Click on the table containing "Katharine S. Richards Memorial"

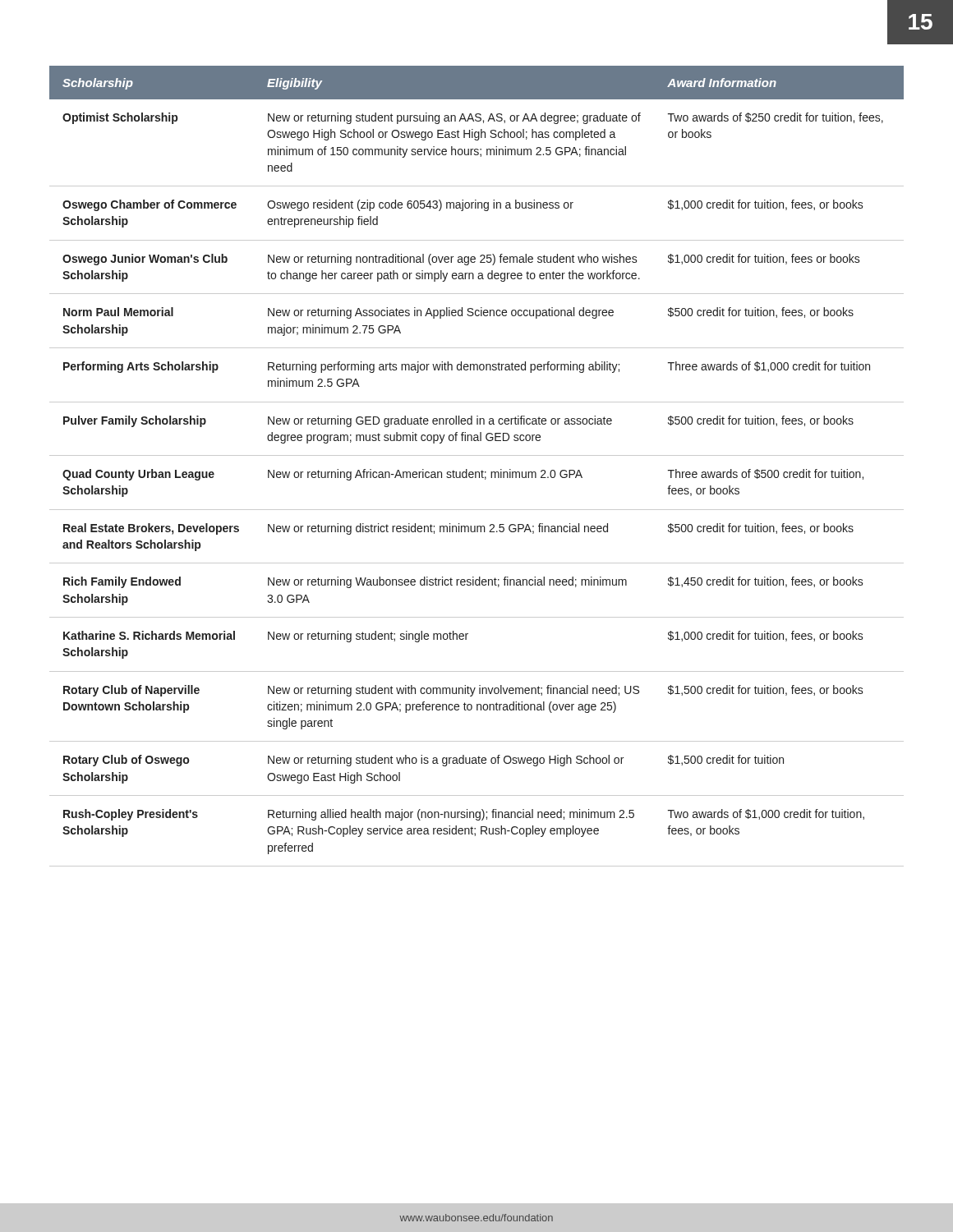pos(476,466)
